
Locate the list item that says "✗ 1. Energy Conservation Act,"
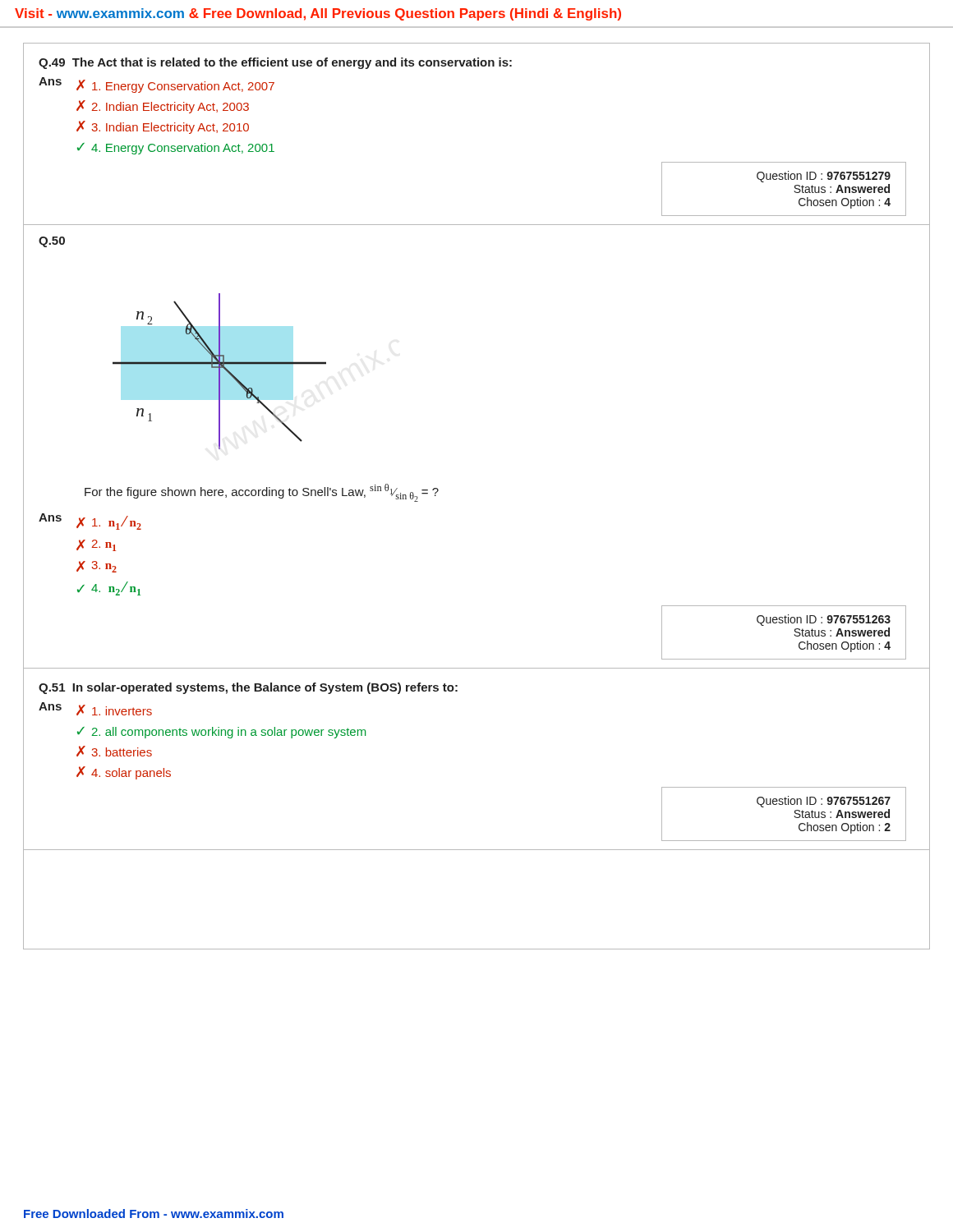pos(175,85)
